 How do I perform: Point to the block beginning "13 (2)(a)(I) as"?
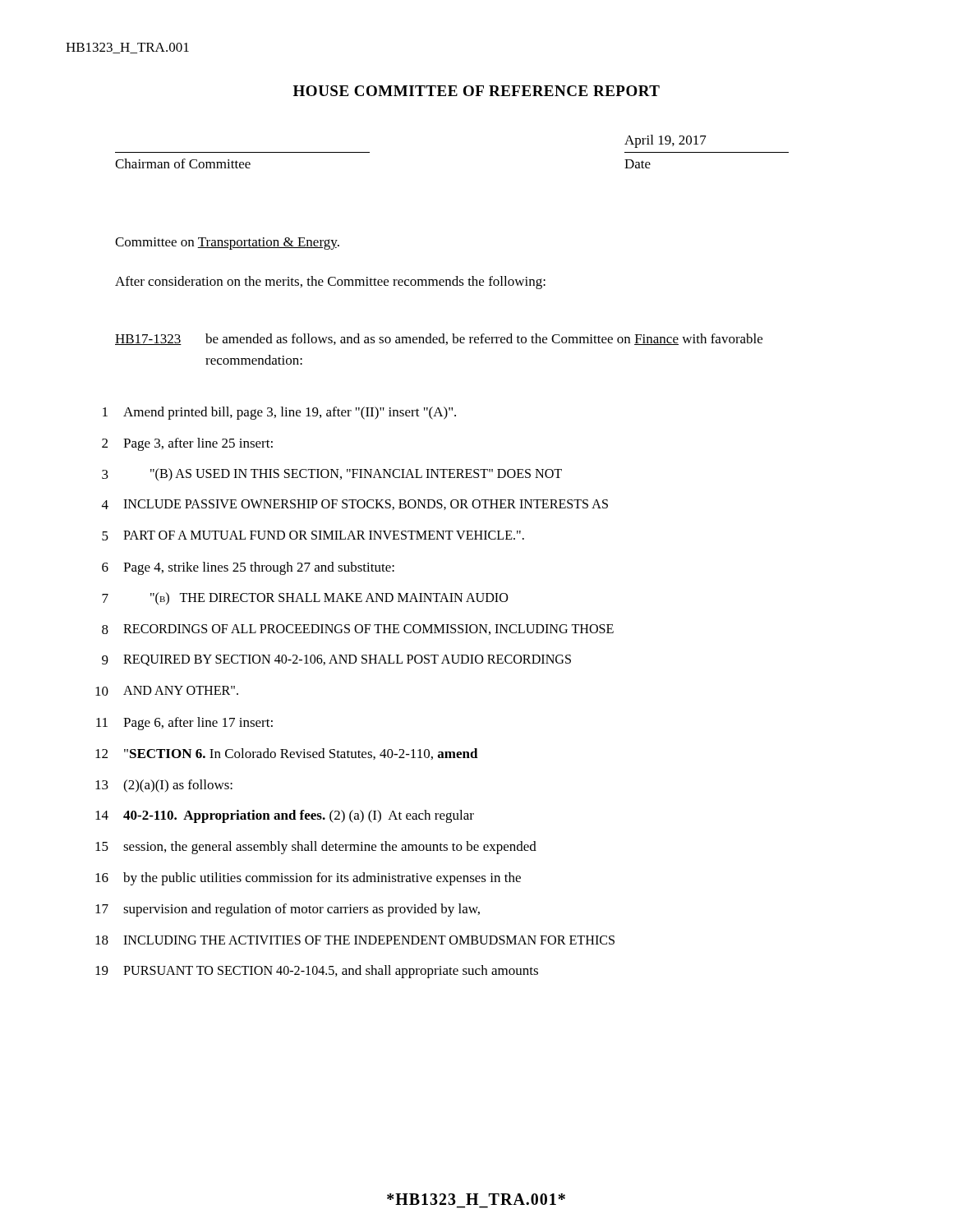[164, 786]
